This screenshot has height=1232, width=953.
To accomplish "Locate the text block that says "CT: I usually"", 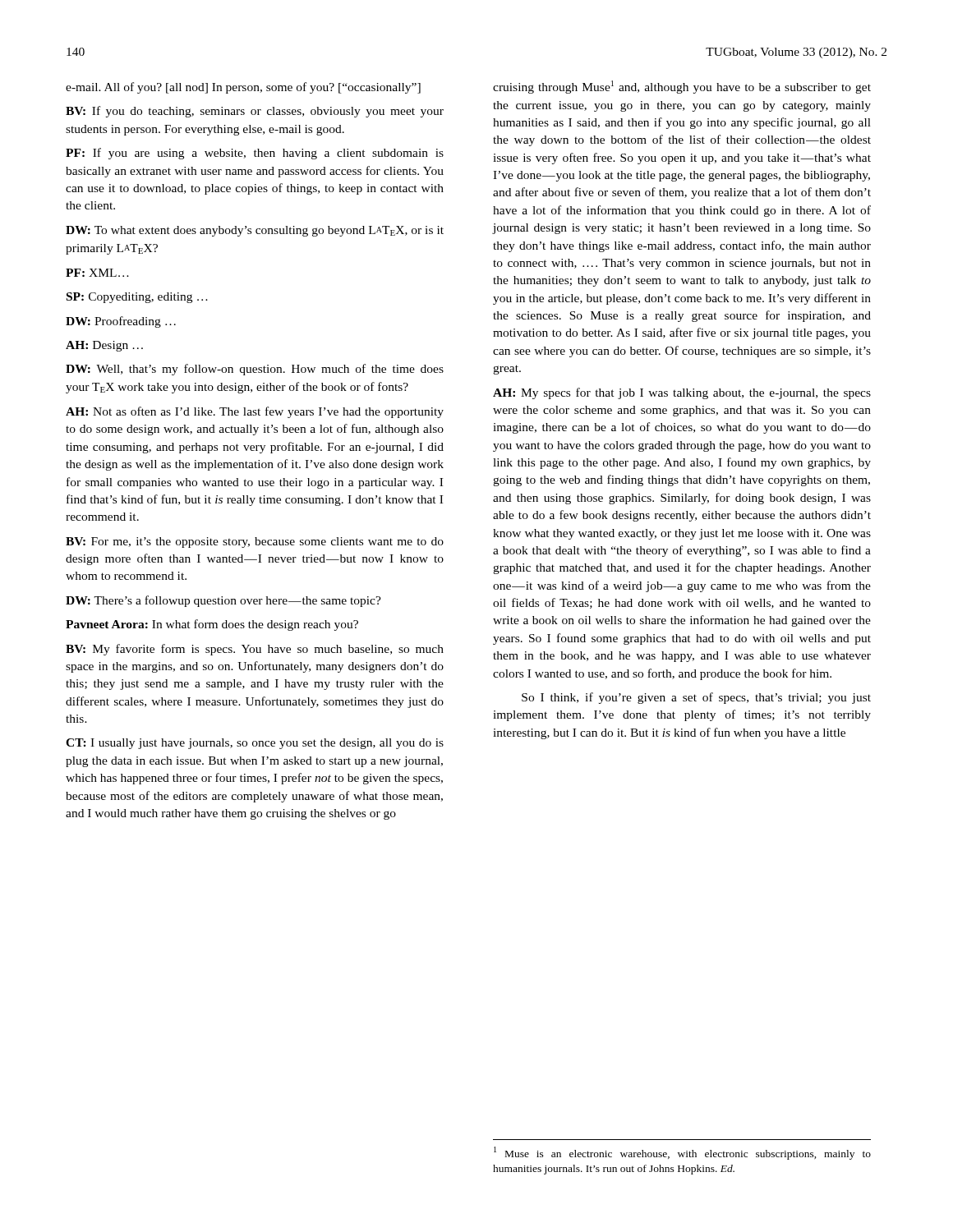I will tap(255, 778).
